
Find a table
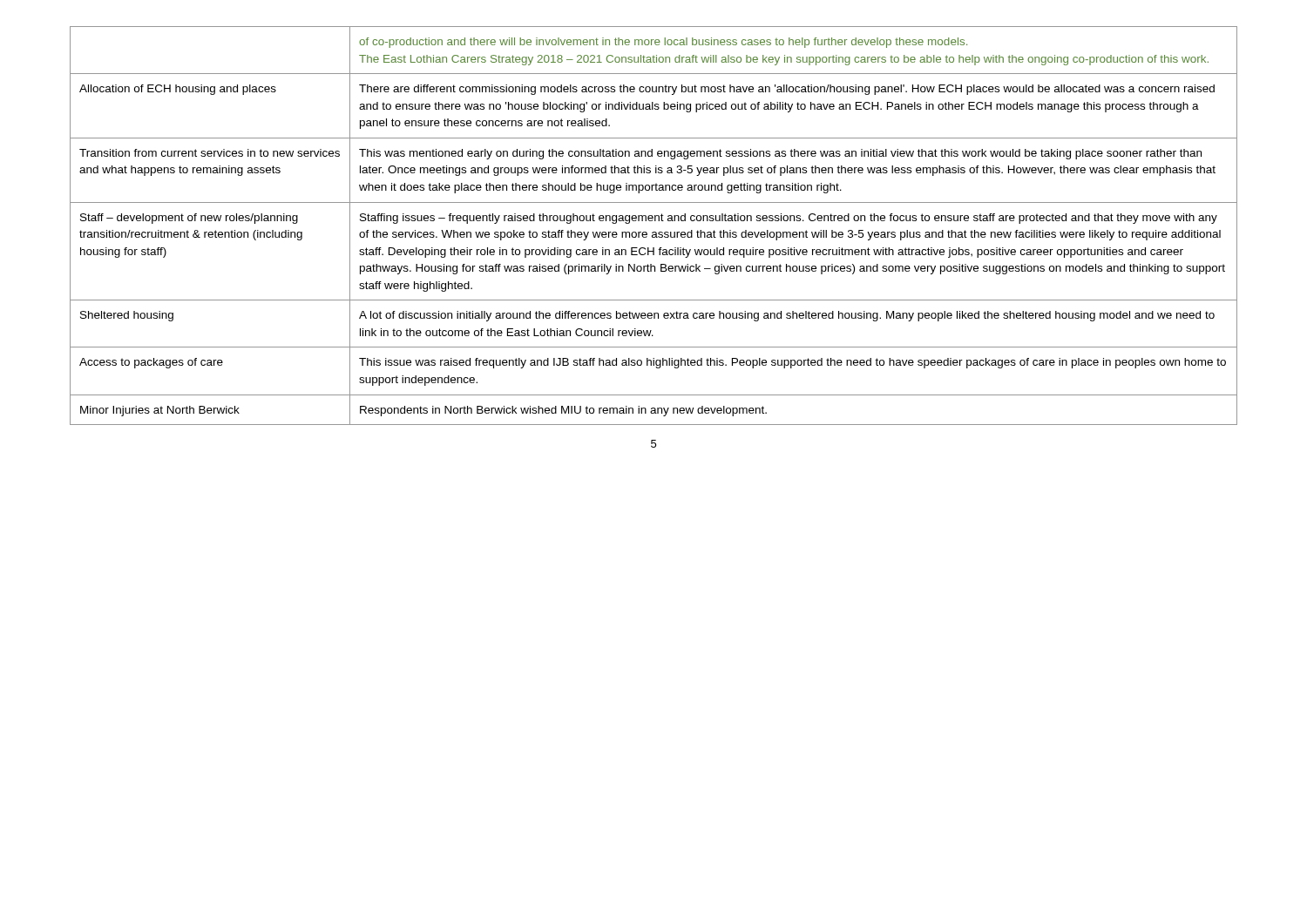[x=654, y=226]
